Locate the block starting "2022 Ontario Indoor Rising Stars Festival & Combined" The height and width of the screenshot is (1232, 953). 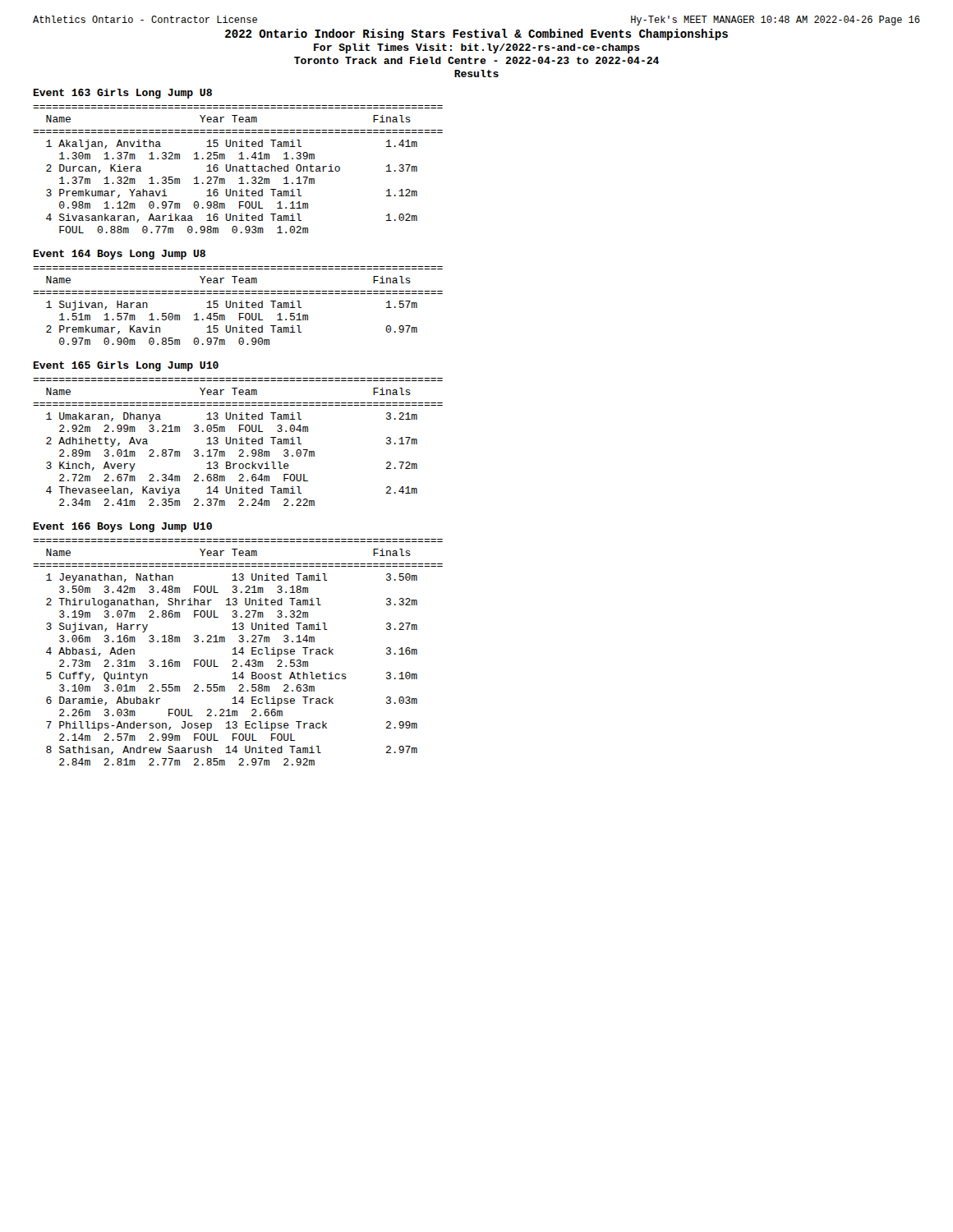coord(476,34)
